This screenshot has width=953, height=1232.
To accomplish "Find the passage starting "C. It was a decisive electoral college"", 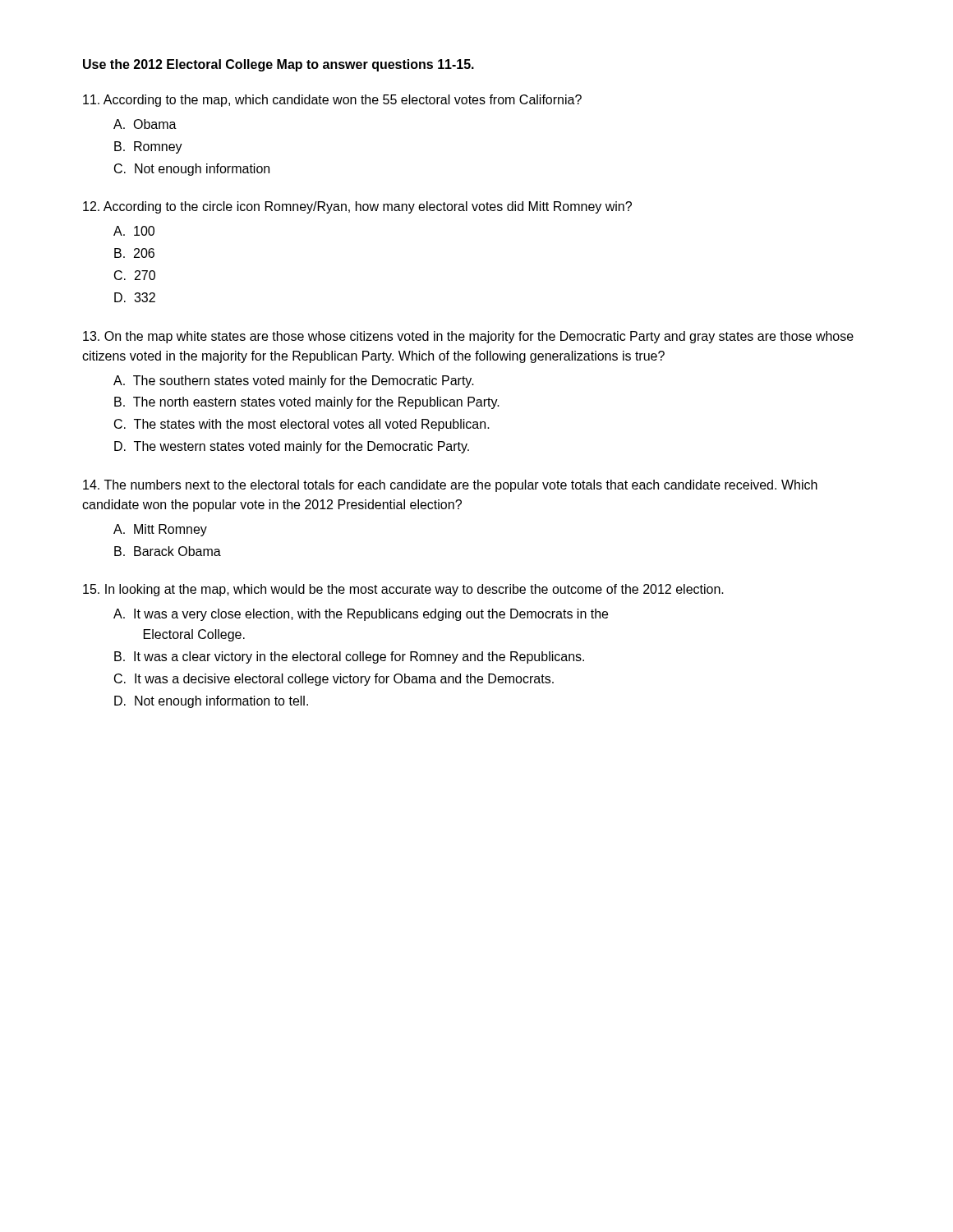I will pyautogui.click(x=334, y=679).
